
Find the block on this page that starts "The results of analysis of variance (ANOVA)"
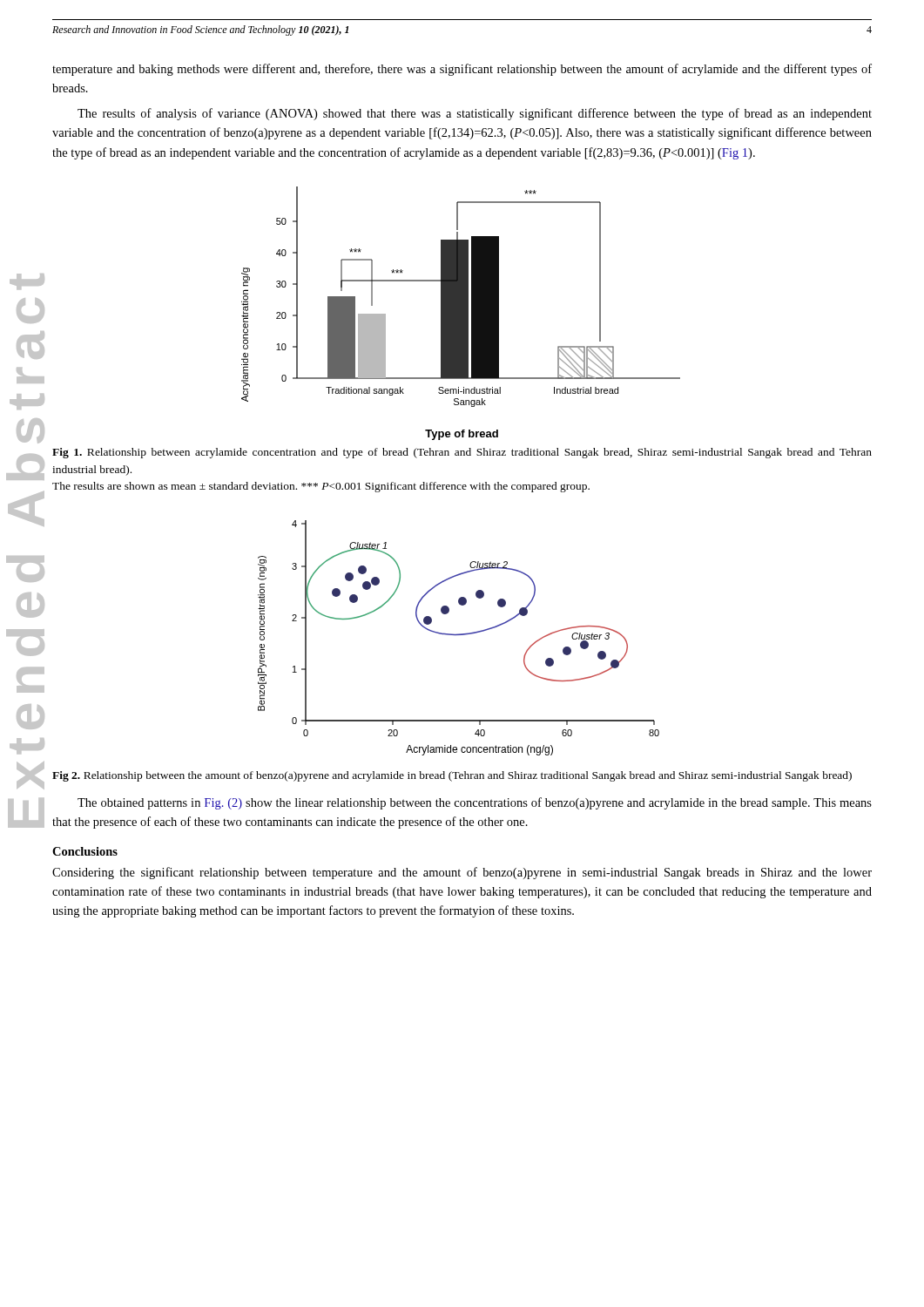tap(462, 133)
